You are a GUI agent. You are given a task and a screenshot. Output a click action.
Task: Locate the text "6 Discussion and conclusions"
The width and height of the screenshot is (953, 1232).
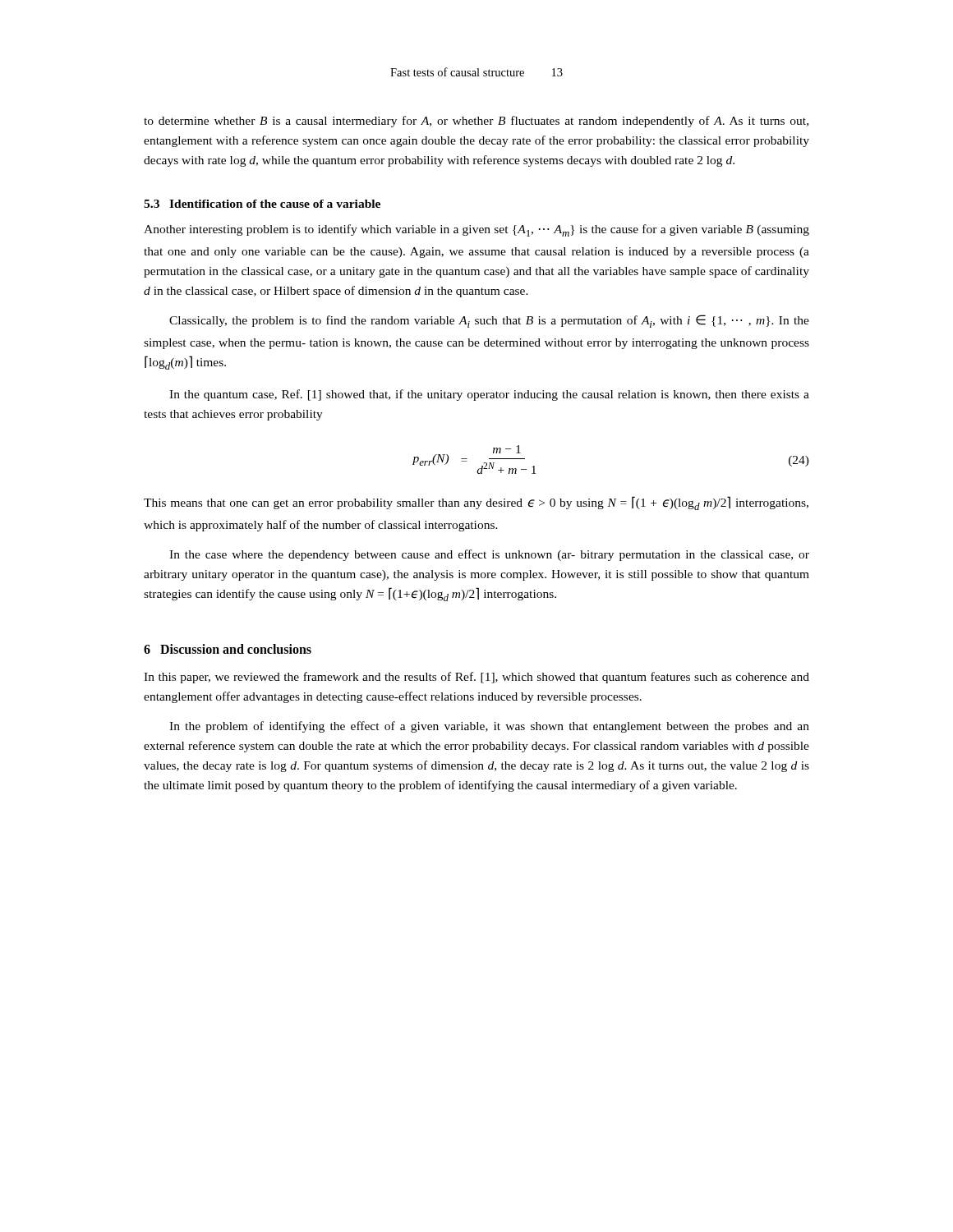pyautogui.click(x=228, y=649)
